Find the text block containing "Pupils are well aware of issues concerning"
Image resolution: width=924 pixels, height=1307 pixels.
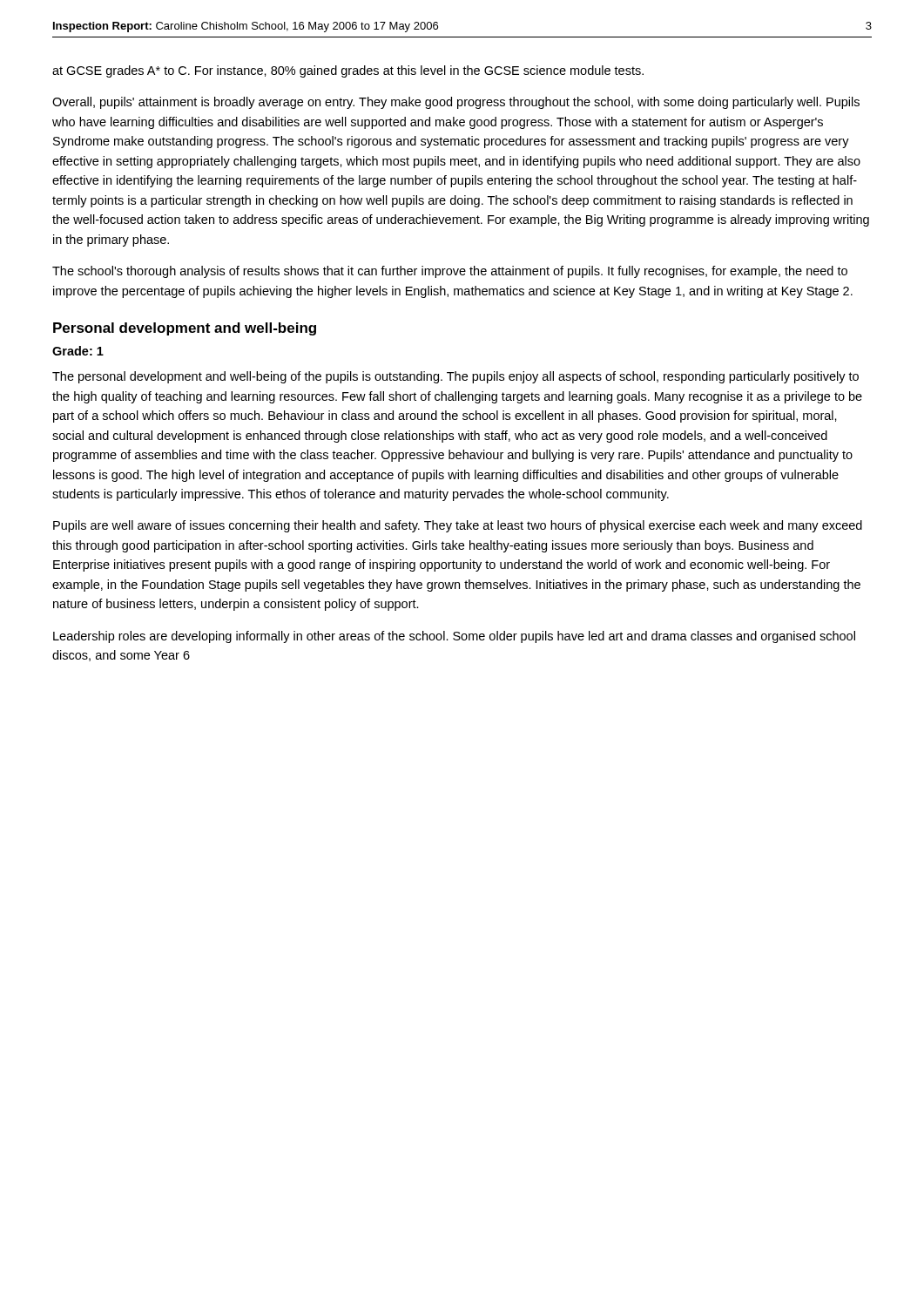[x=462, y=565]
